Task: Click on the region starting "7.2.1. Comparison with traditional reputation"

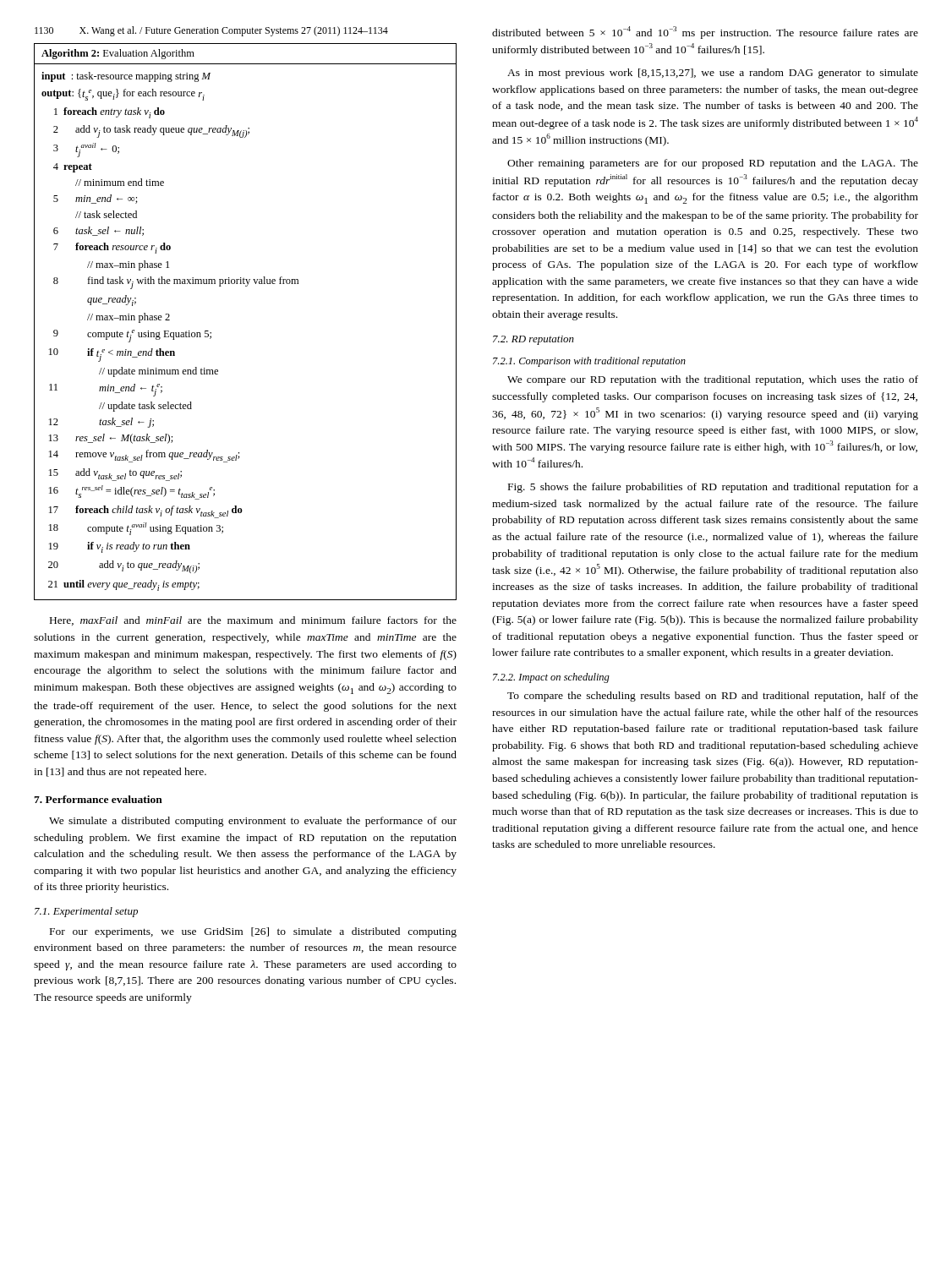Action: 589,361
